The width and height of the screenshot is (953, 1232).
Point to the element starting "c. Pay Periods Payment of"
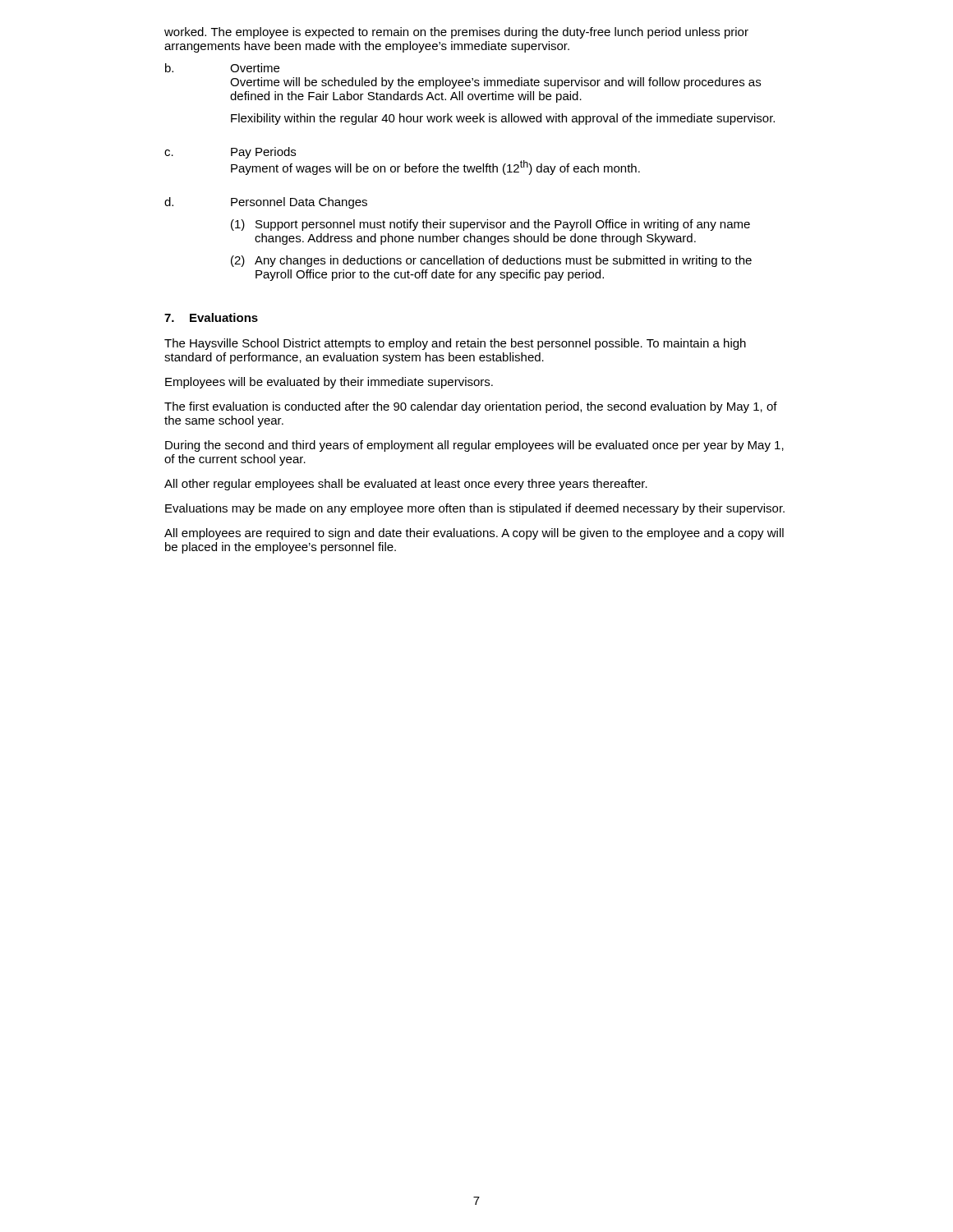click(476, 164)
